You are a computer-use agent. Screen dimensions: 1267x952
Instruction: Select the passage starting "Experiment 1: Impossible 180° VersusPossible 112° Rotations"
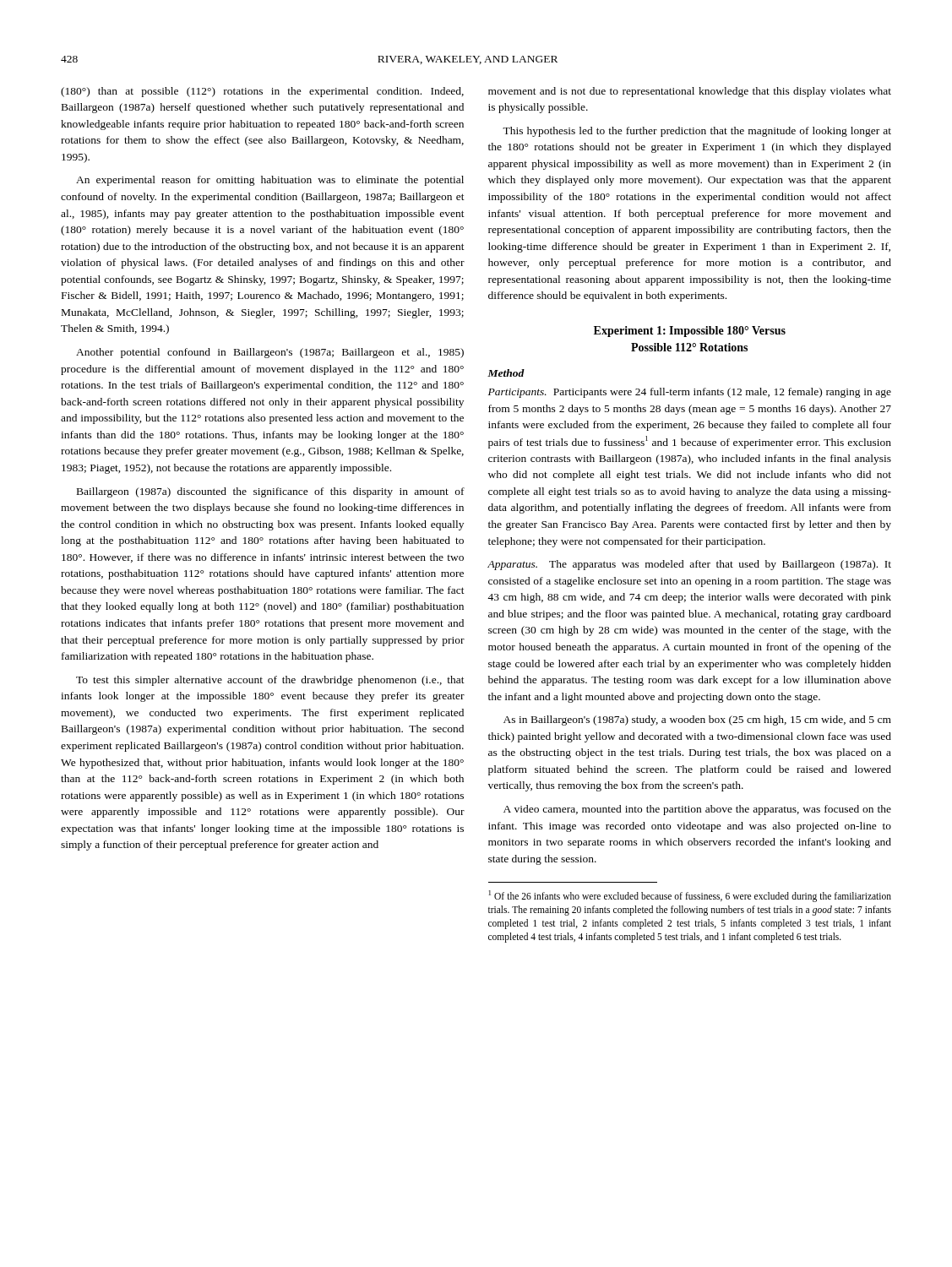[689, 340]
